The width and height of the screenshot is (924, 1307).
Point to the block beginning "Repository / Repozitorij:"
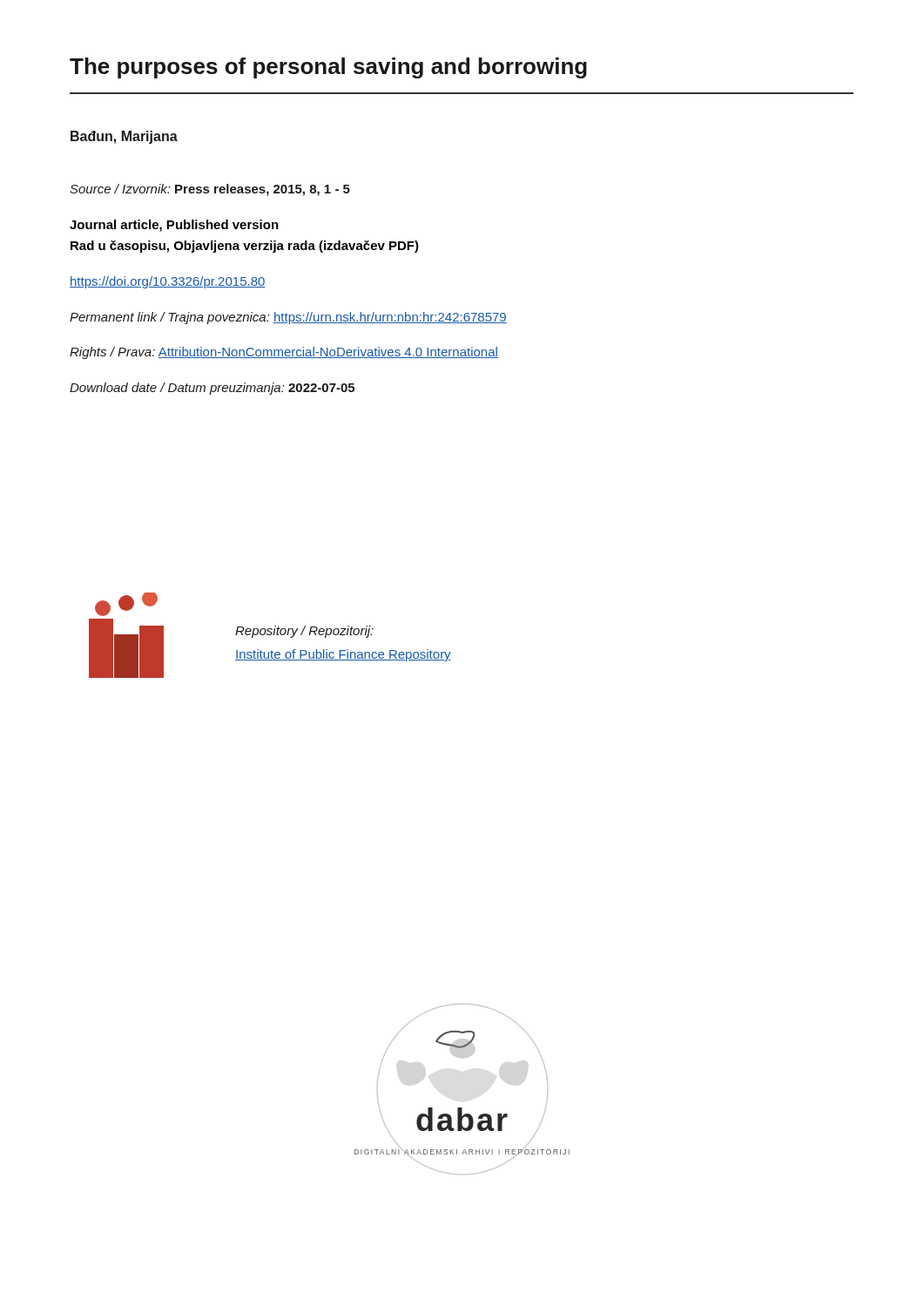click(x=343, y=642)
